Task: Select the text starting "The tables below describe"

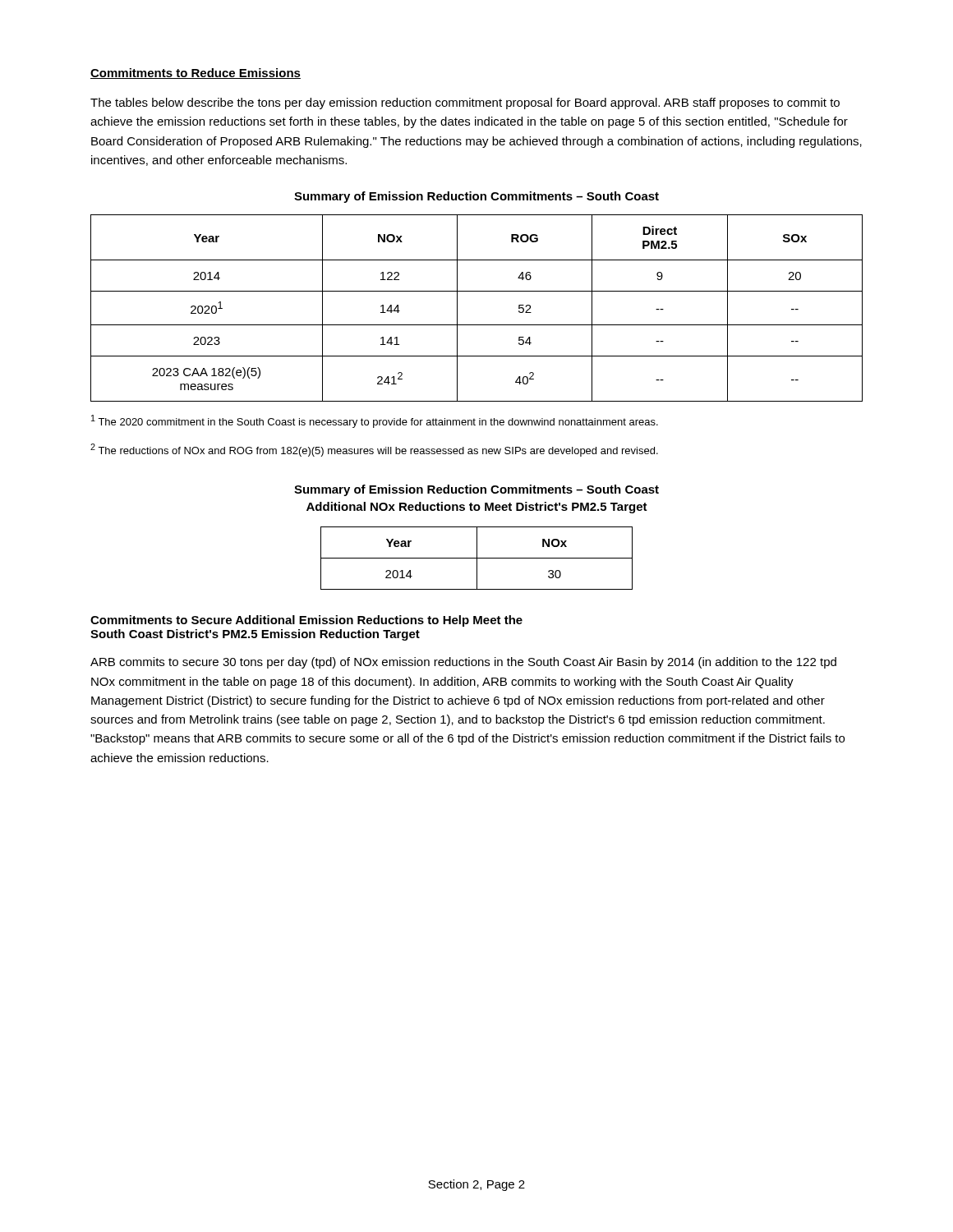Action: (476, 131)
